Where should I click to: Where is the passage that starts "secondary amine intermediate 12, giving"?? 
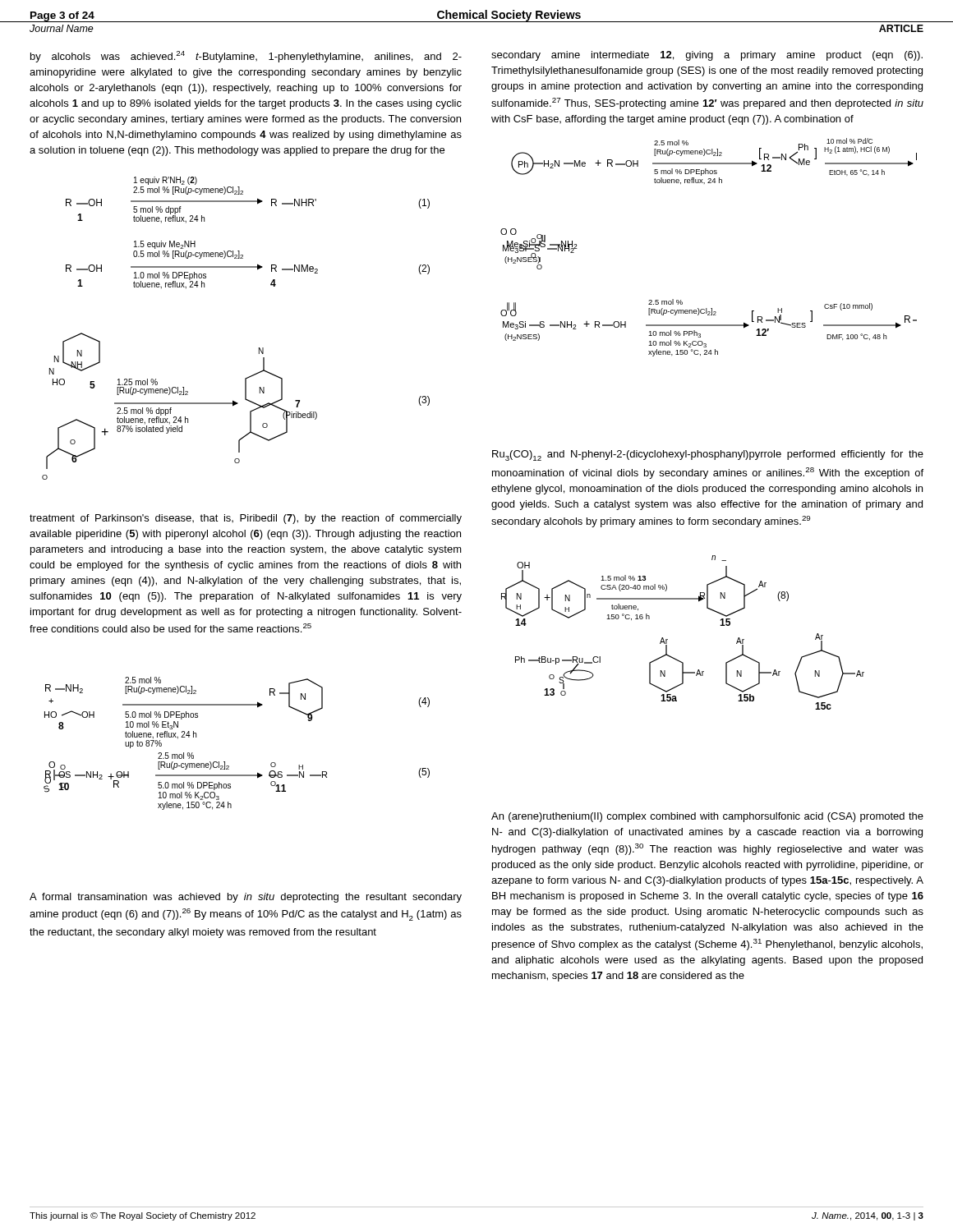(x=707, y=88)
